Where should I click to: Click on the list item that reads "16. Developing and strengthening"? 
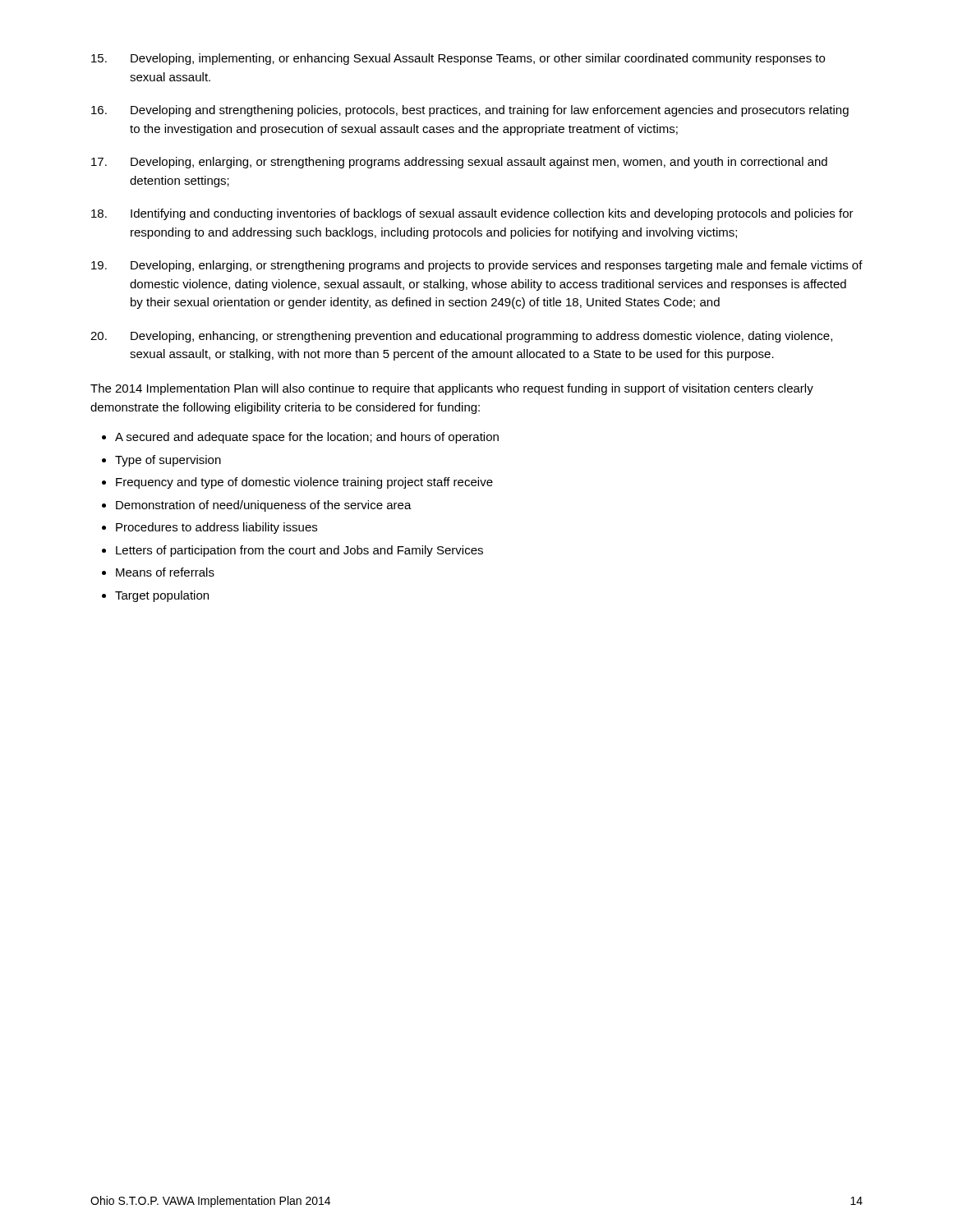[x=476, y=120]
